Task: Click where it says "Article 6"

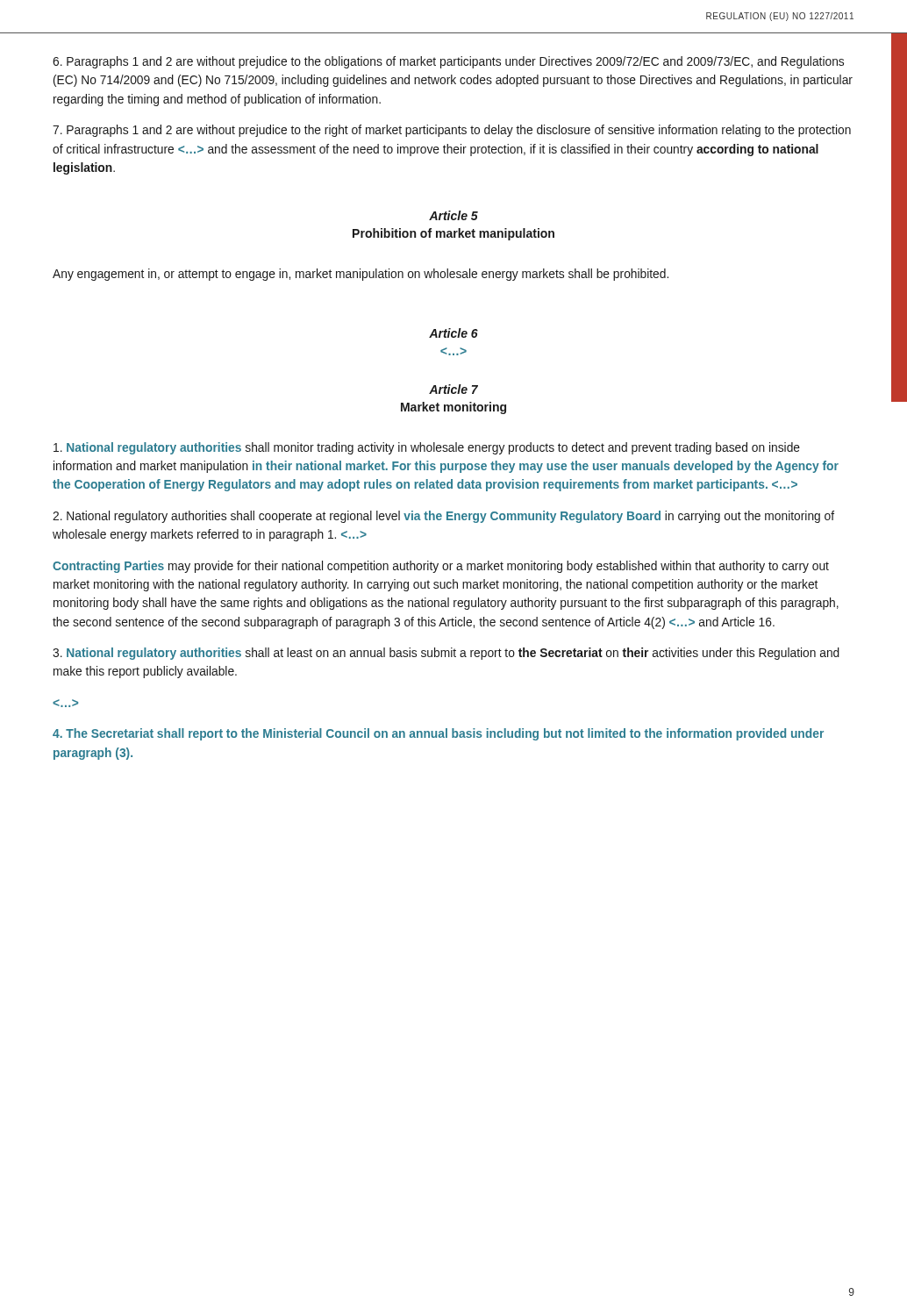Action: click(x=454, y=333)
